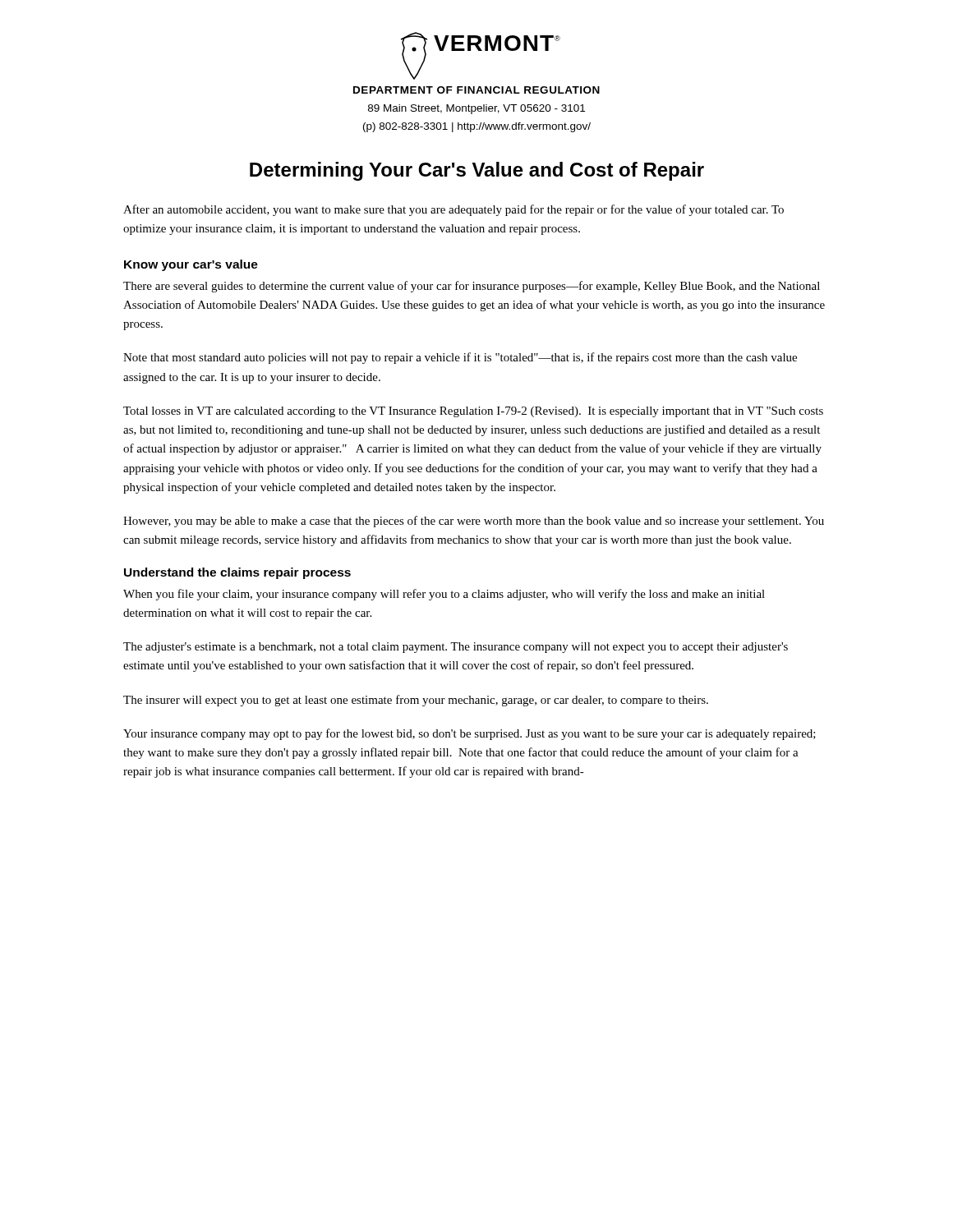Image resolution: width=953 pixels, height=1232 pixels.
Task: Locate the text block that says "After an automobile"
Action: [454, 219]
